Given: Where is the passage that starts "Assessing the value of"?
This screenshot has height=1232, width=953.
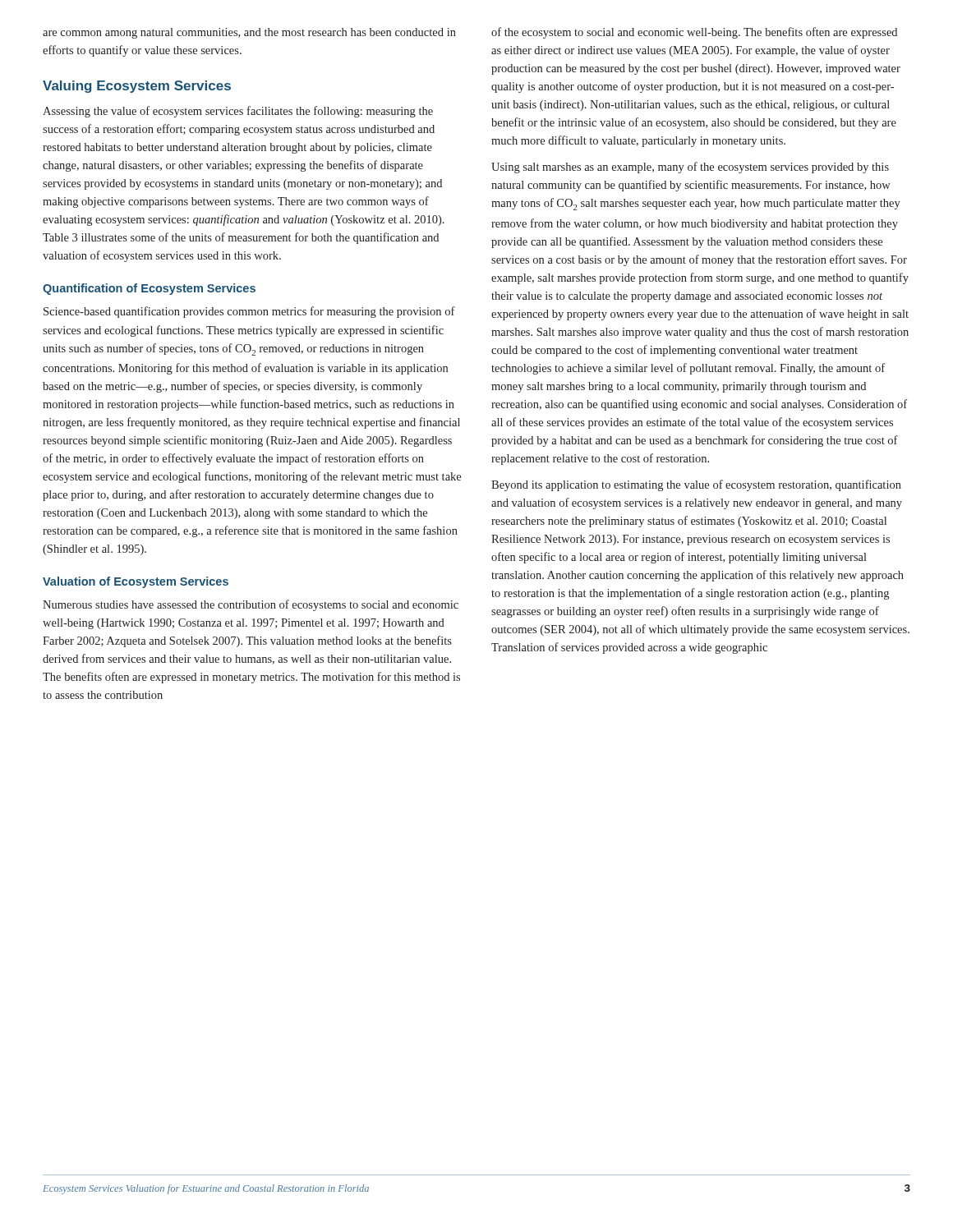Looking at the screenshot, I should coord(252,183).
